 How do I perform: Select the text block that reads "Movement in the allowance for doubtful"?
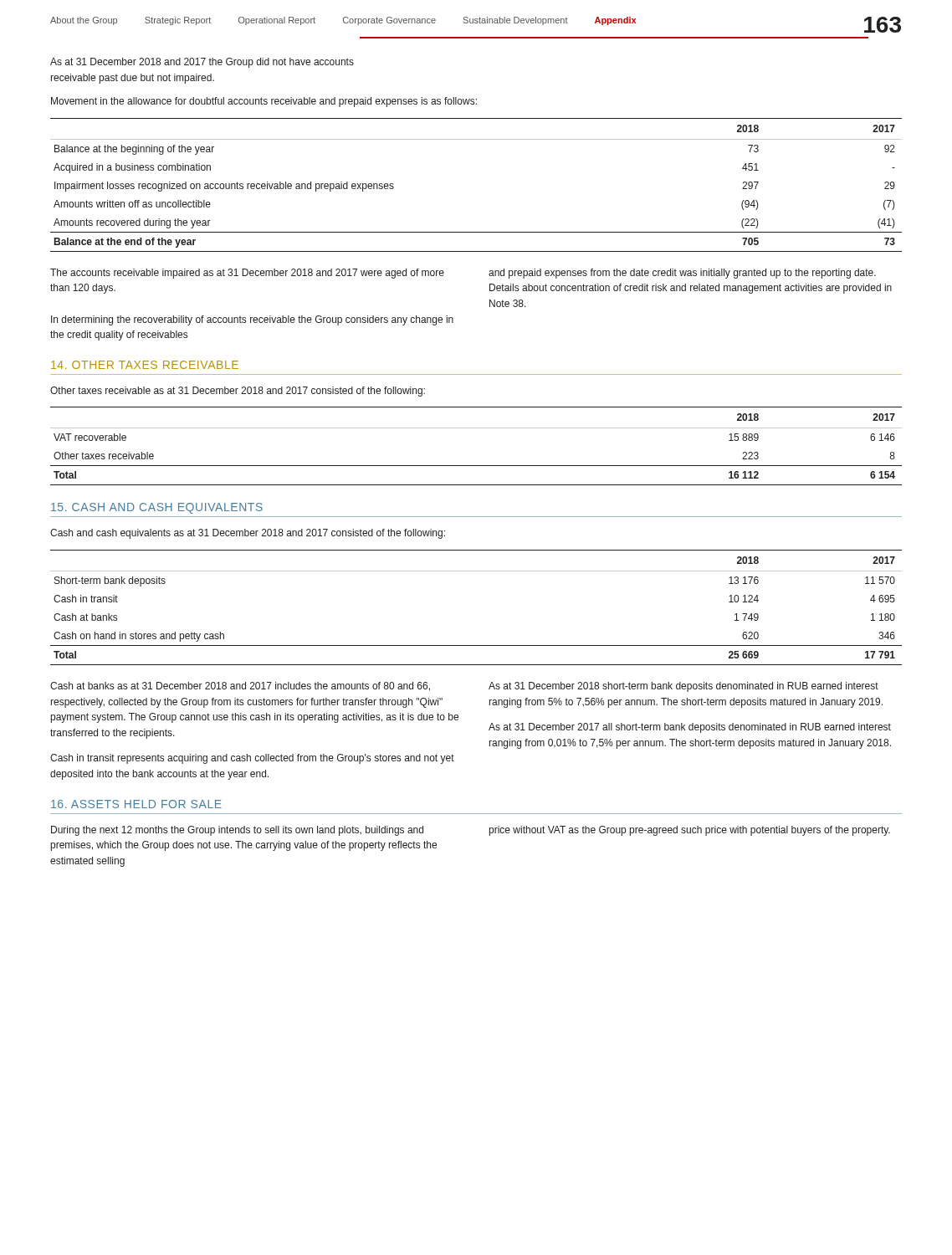point(264,101)
